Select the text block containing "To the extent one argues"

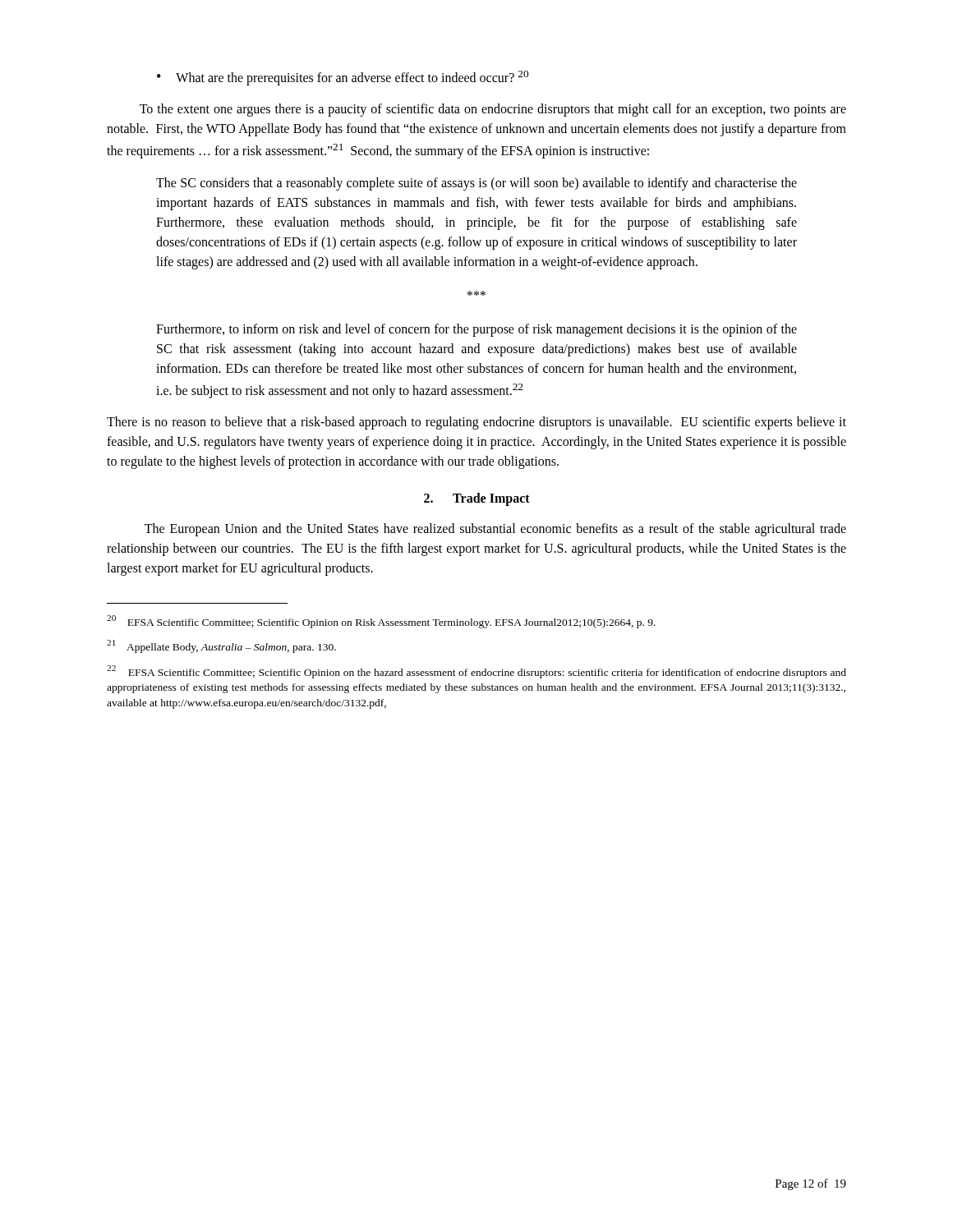(x=476, y=130)
